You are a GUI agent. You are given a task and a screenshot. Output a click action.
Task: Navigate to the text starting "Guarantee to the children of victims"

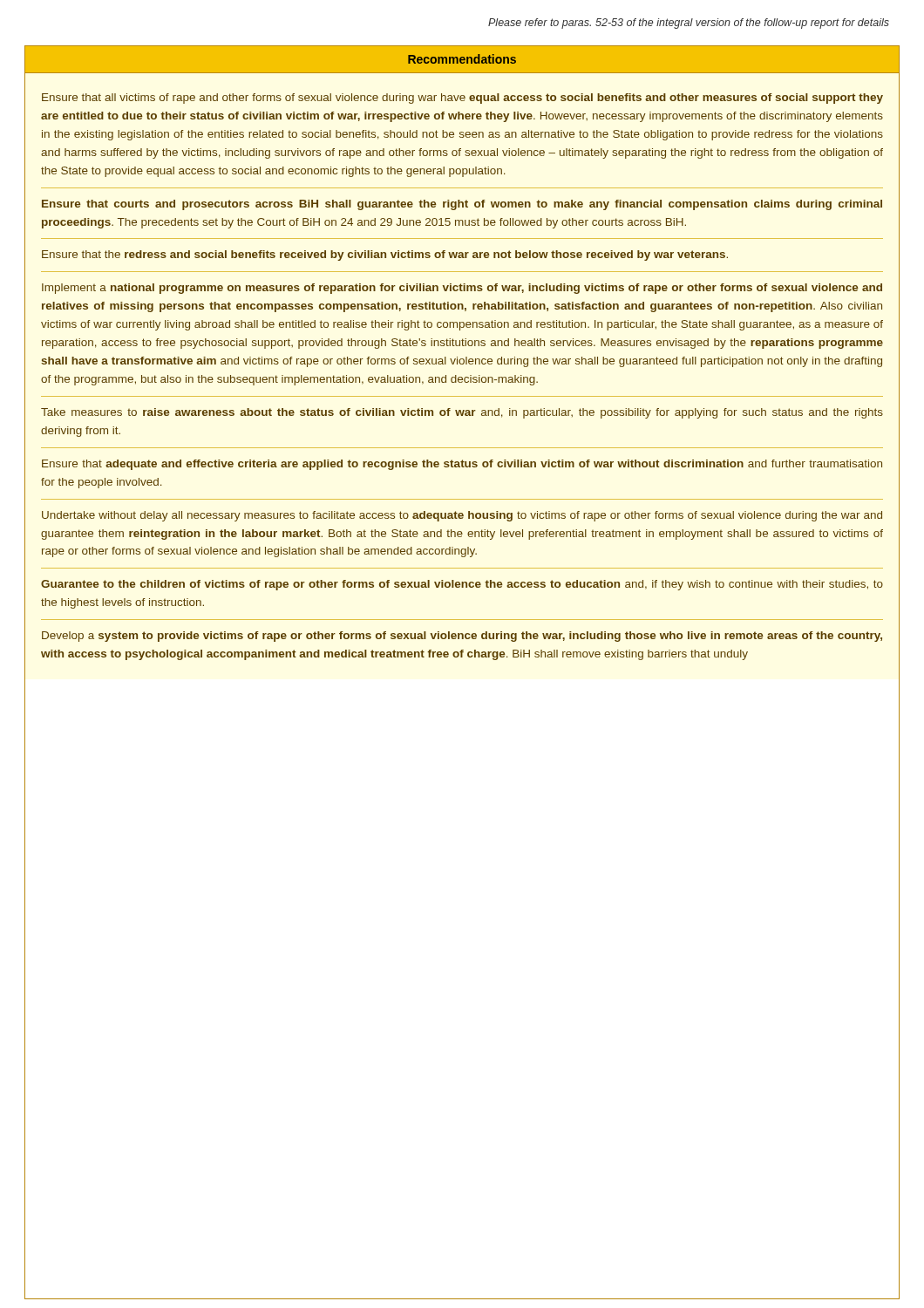coord(462,593)
